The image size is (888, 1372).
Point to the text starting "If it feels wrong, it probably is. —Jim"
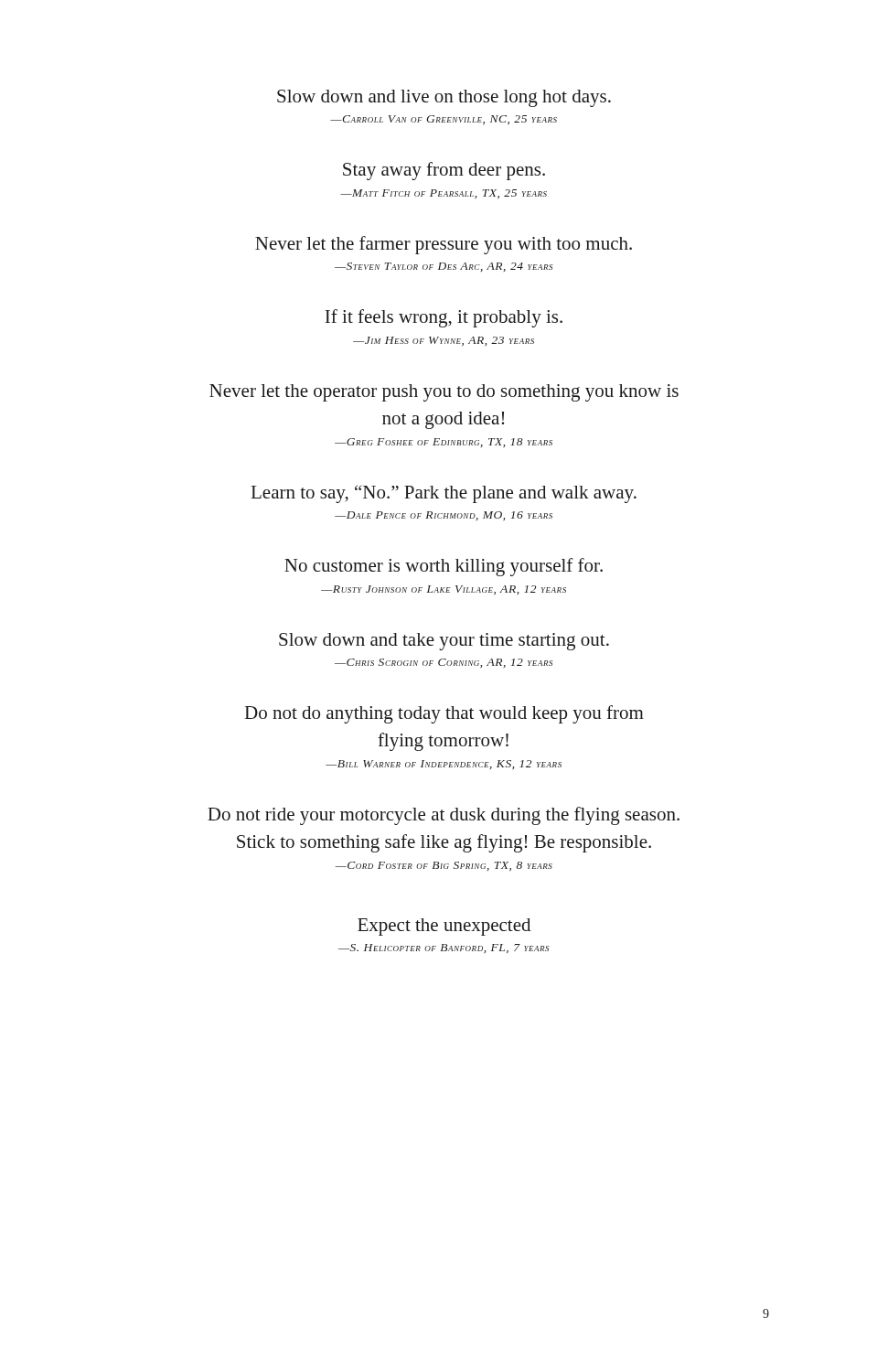(444, 325)
